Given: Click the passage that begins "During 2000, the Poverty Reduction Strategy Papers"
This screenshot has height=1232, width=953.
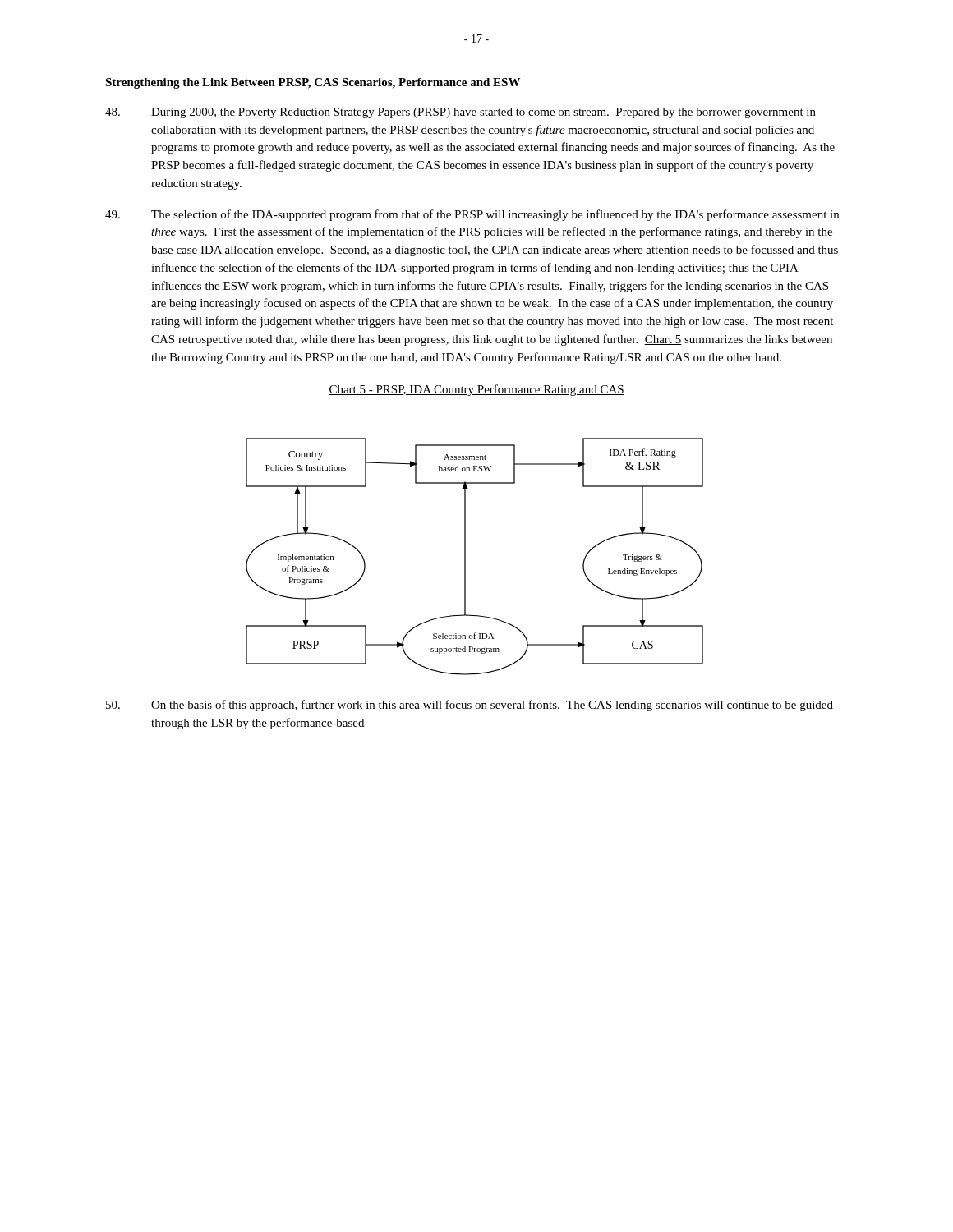Looking at the screenshot, I should click(475, 148).
